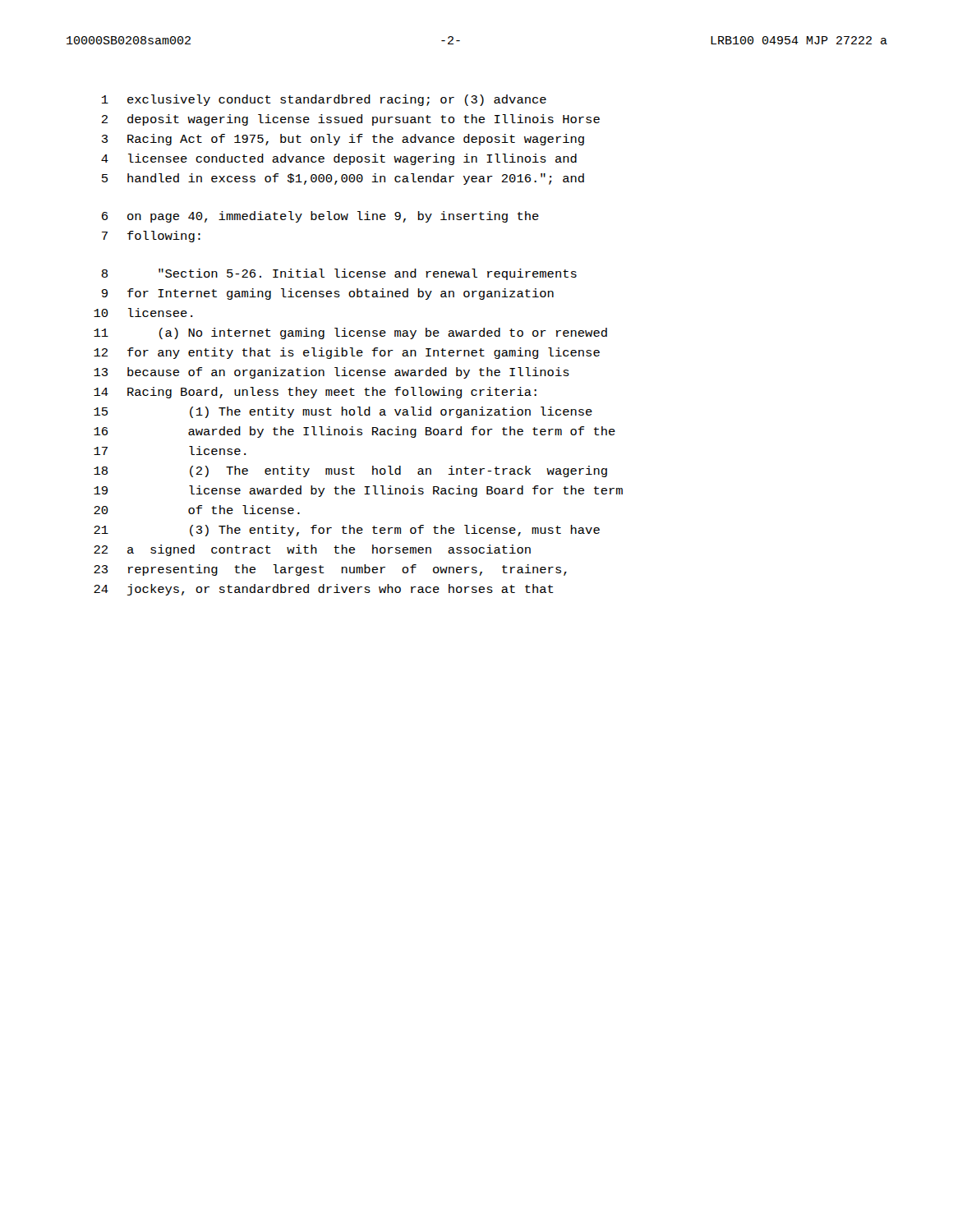Screen dimensions: 1232x953
Task: Select the list item that says "17 license."
Action: (97, 451)
